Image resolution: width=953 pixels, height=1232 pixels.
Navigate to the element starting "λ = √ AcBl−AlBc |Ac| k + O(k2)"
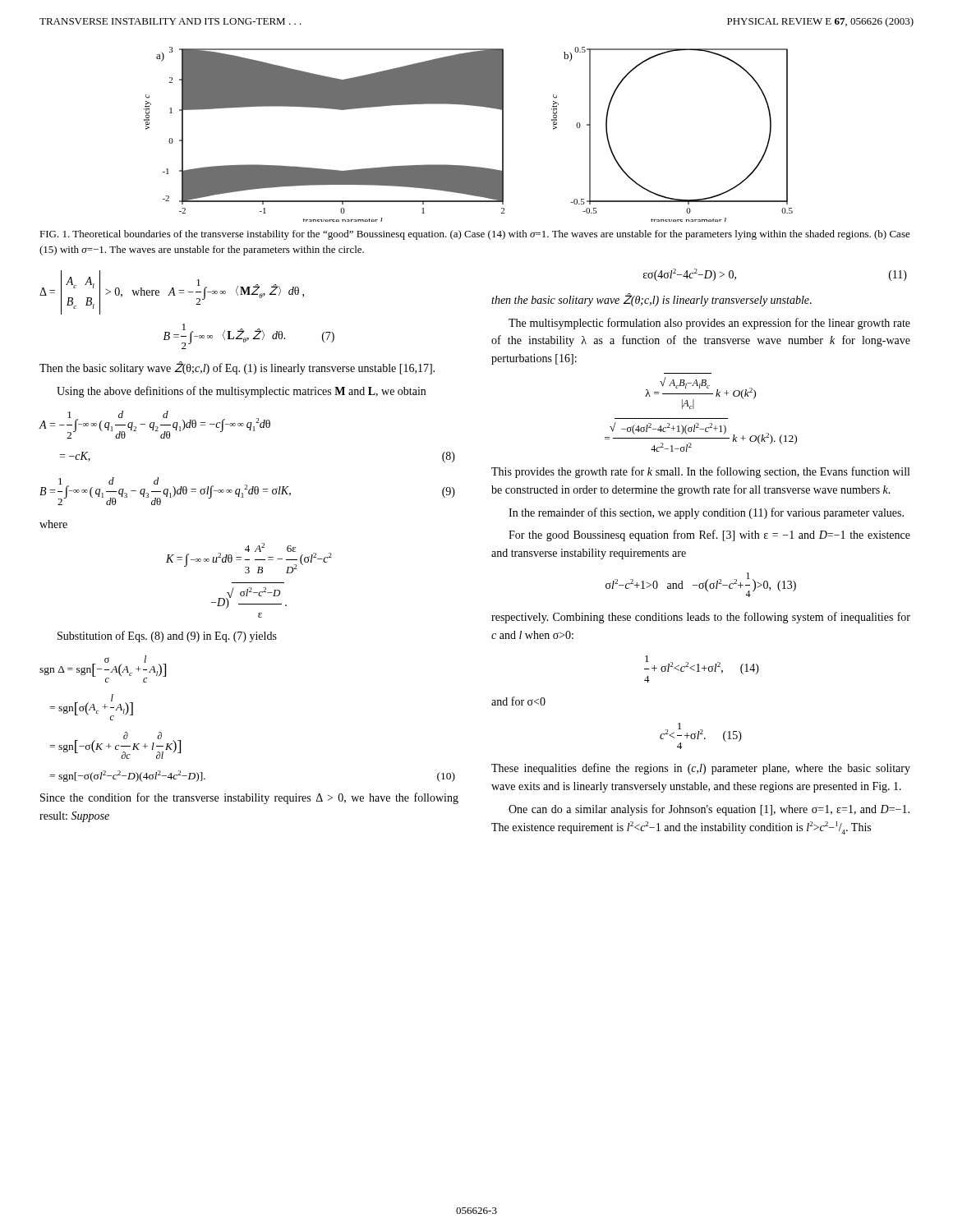(x=701, y=415)
